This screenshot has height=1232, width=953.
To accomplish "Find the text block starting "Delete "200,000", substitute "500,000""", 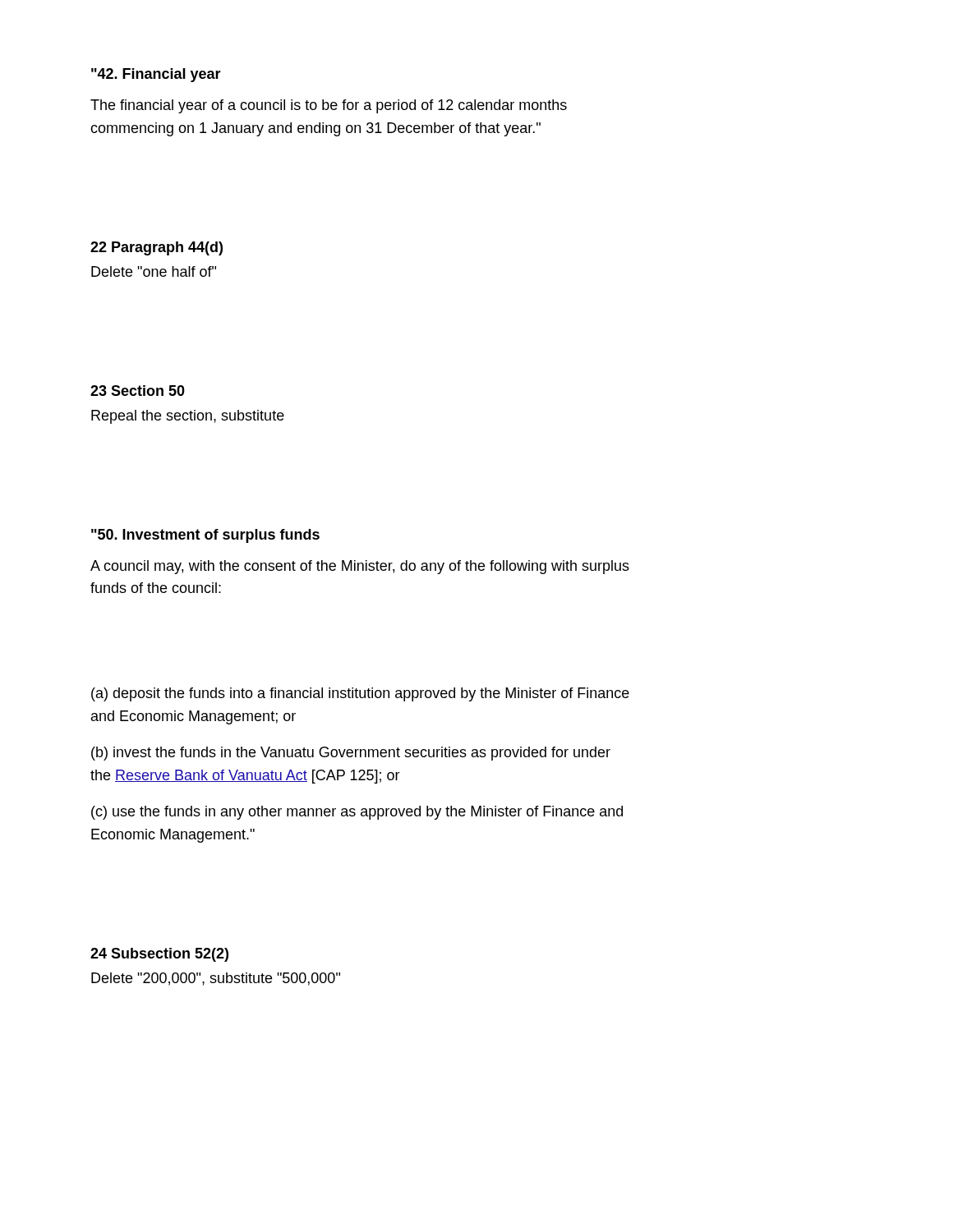I will tap(216, 978).
